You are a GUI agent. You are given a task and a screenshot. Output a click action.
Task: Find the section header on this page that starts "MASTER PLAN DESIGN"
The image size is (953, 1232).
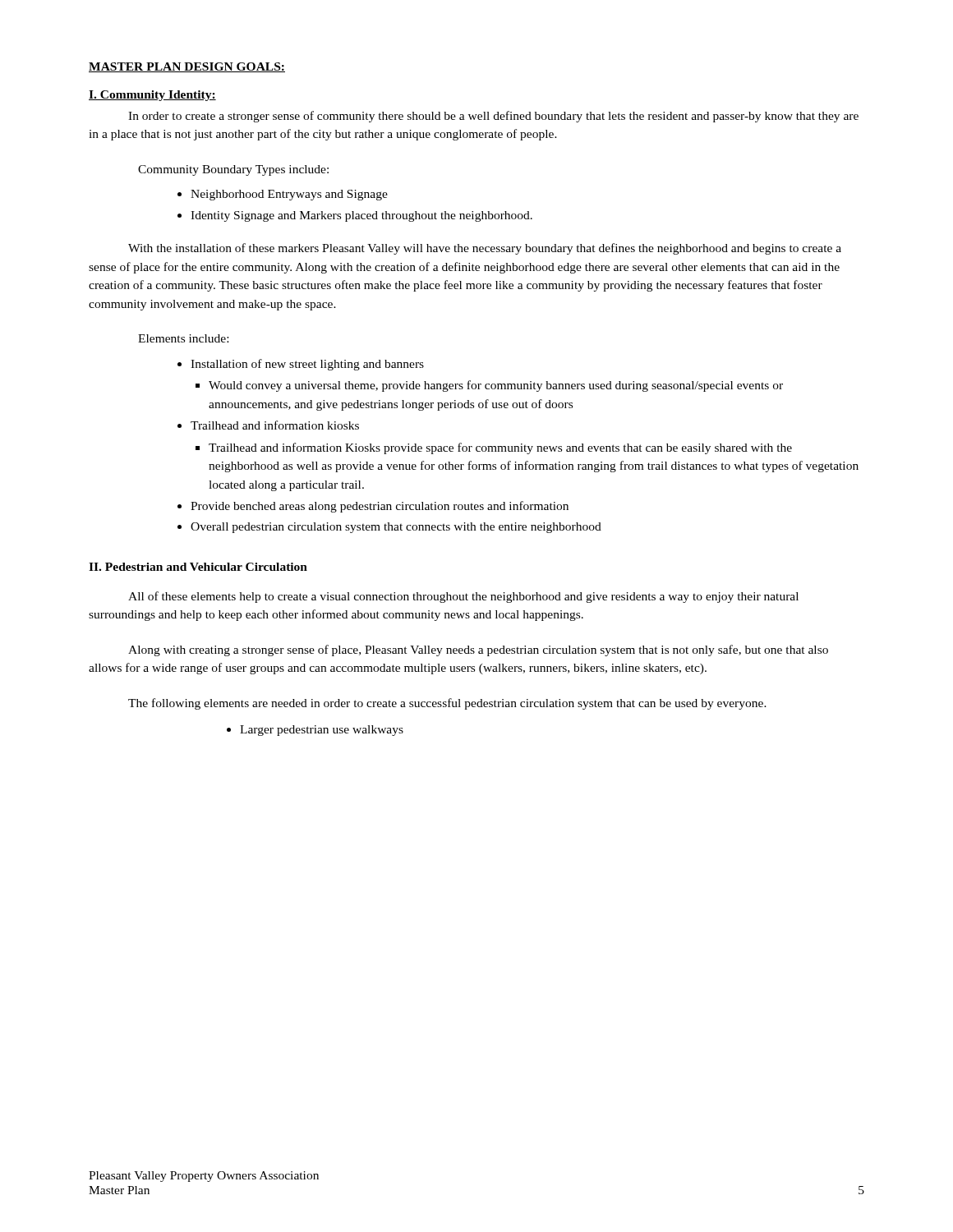click(x=187, y=66)
